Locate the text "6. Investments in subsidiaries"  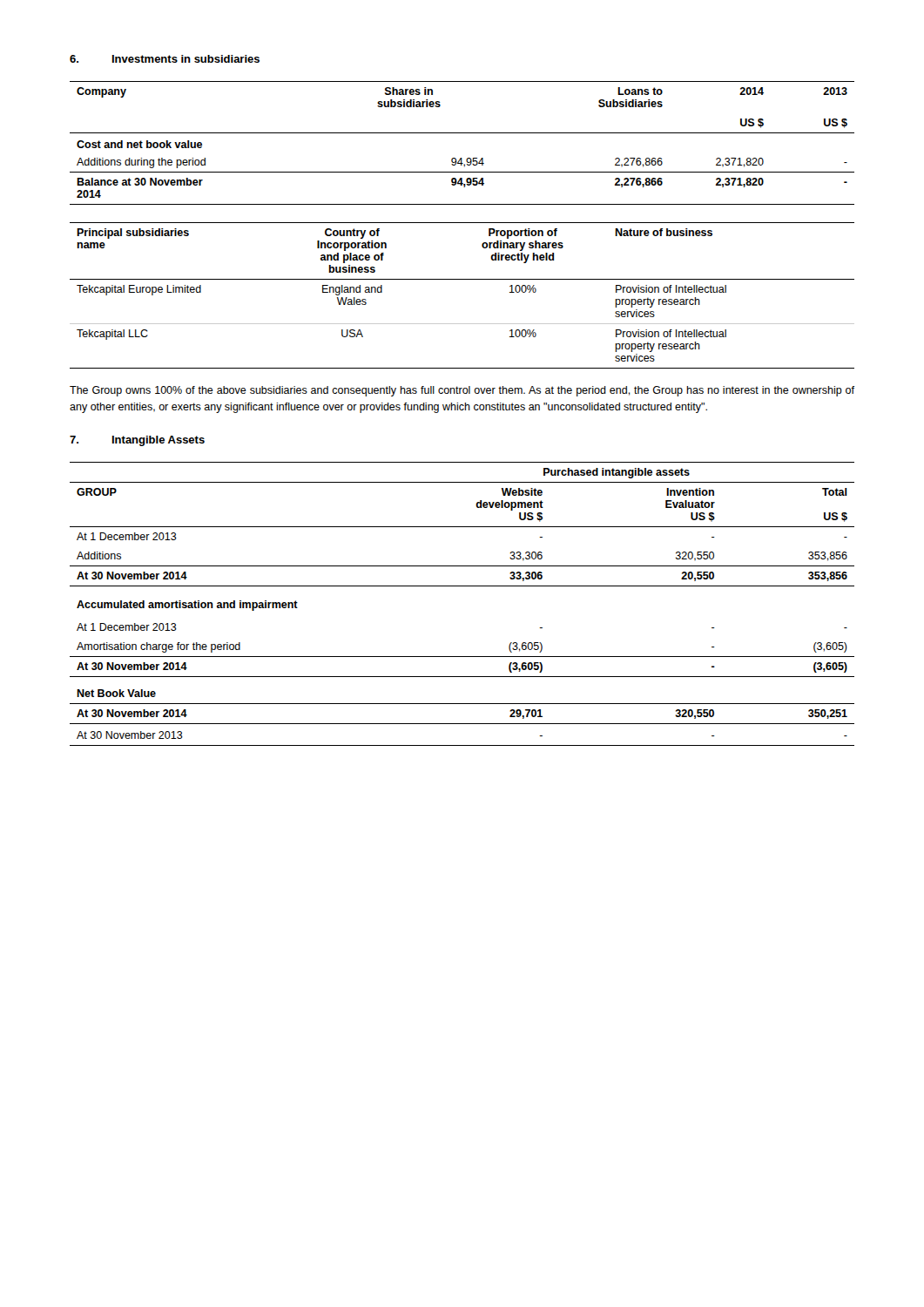pos(165,59)
